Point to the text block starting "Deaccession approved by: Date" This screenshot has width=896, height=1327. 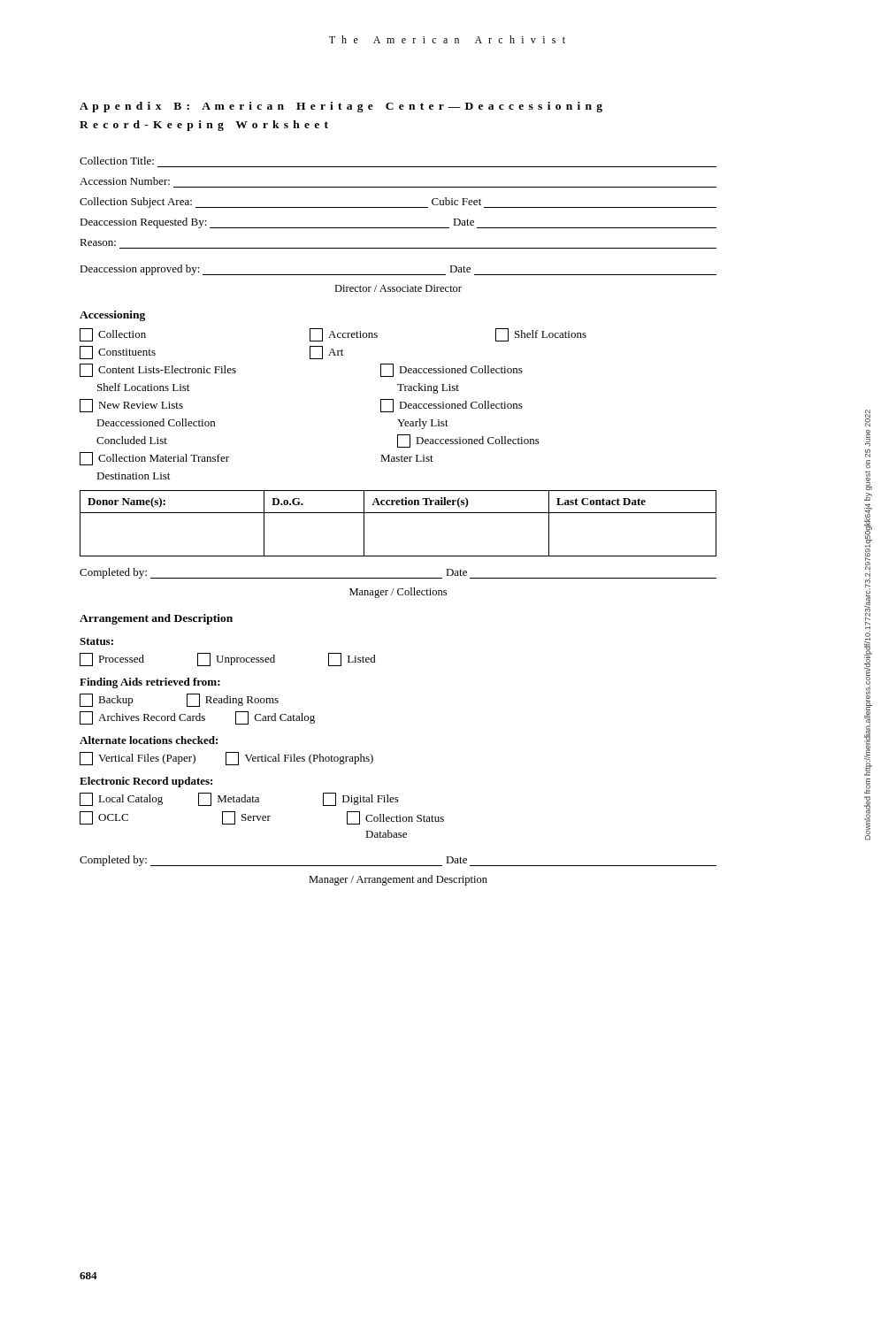[398, 269]
